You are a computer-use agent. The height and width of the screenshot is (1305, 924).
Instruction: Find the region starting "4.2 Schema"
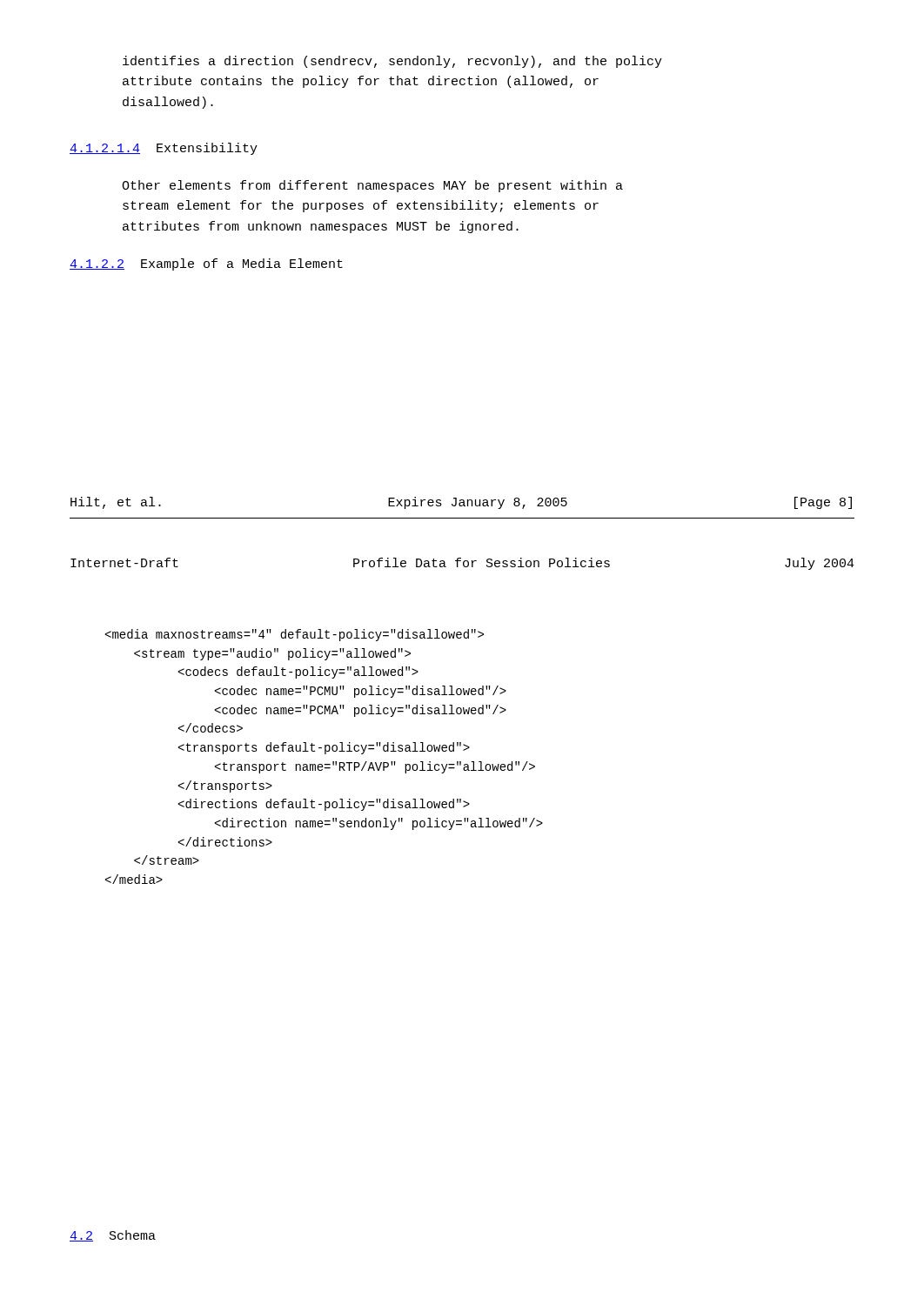[113, 1237]
